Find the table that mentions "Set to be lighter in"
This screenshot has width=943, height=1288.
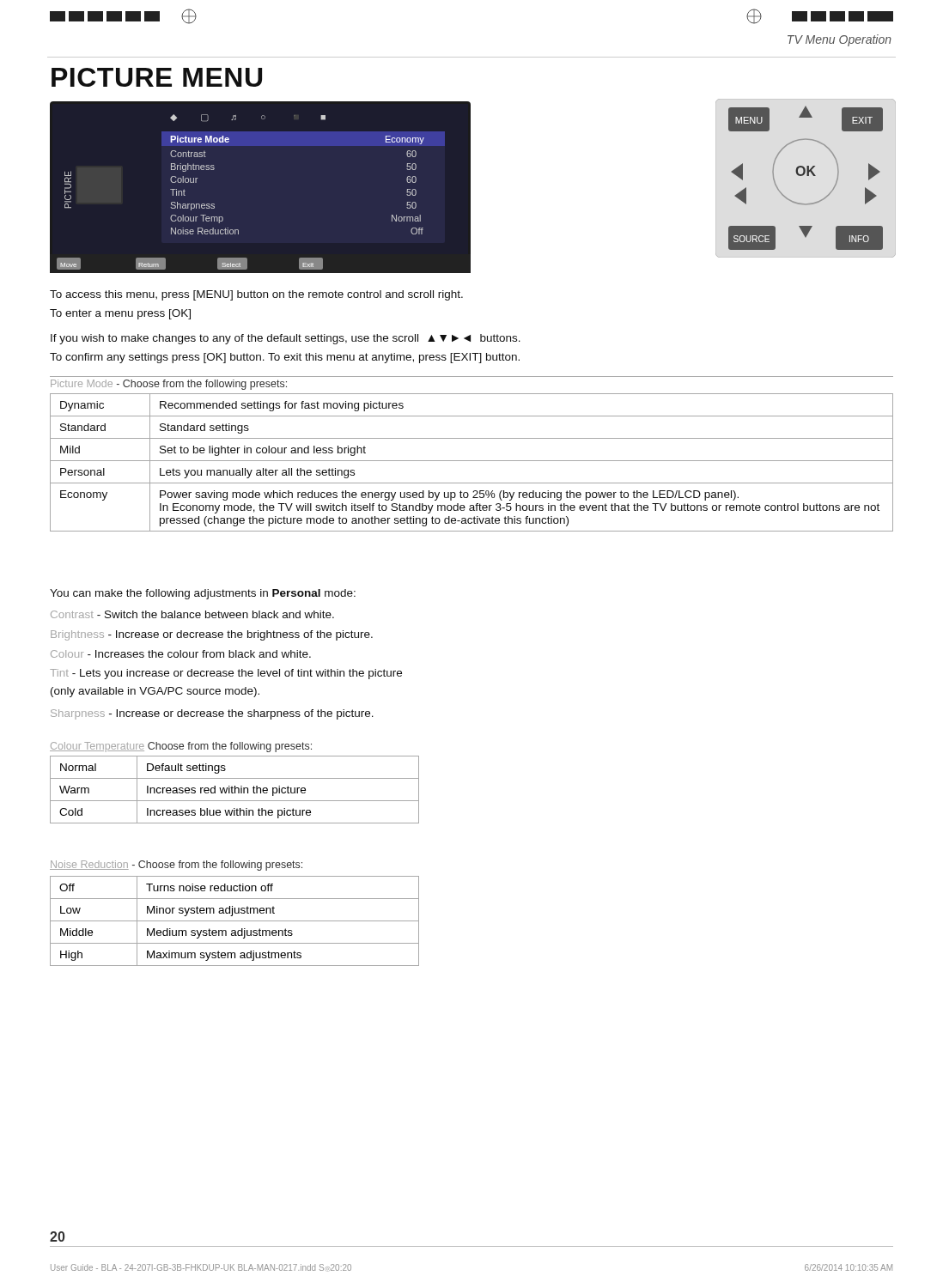(472, 462)
